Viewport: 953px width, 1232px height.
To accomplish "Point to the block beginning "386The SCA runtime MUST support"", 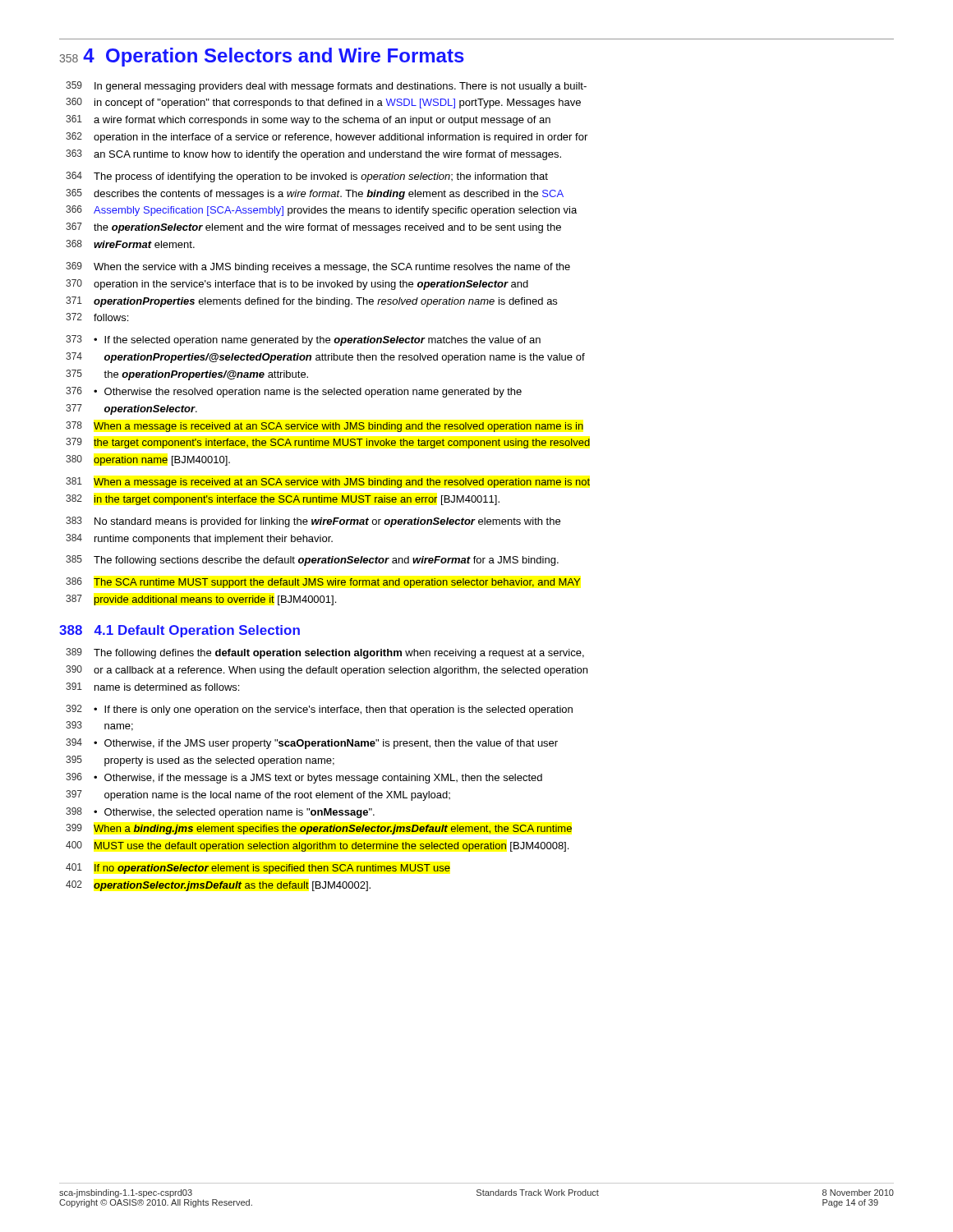I will tap(476, 591).
